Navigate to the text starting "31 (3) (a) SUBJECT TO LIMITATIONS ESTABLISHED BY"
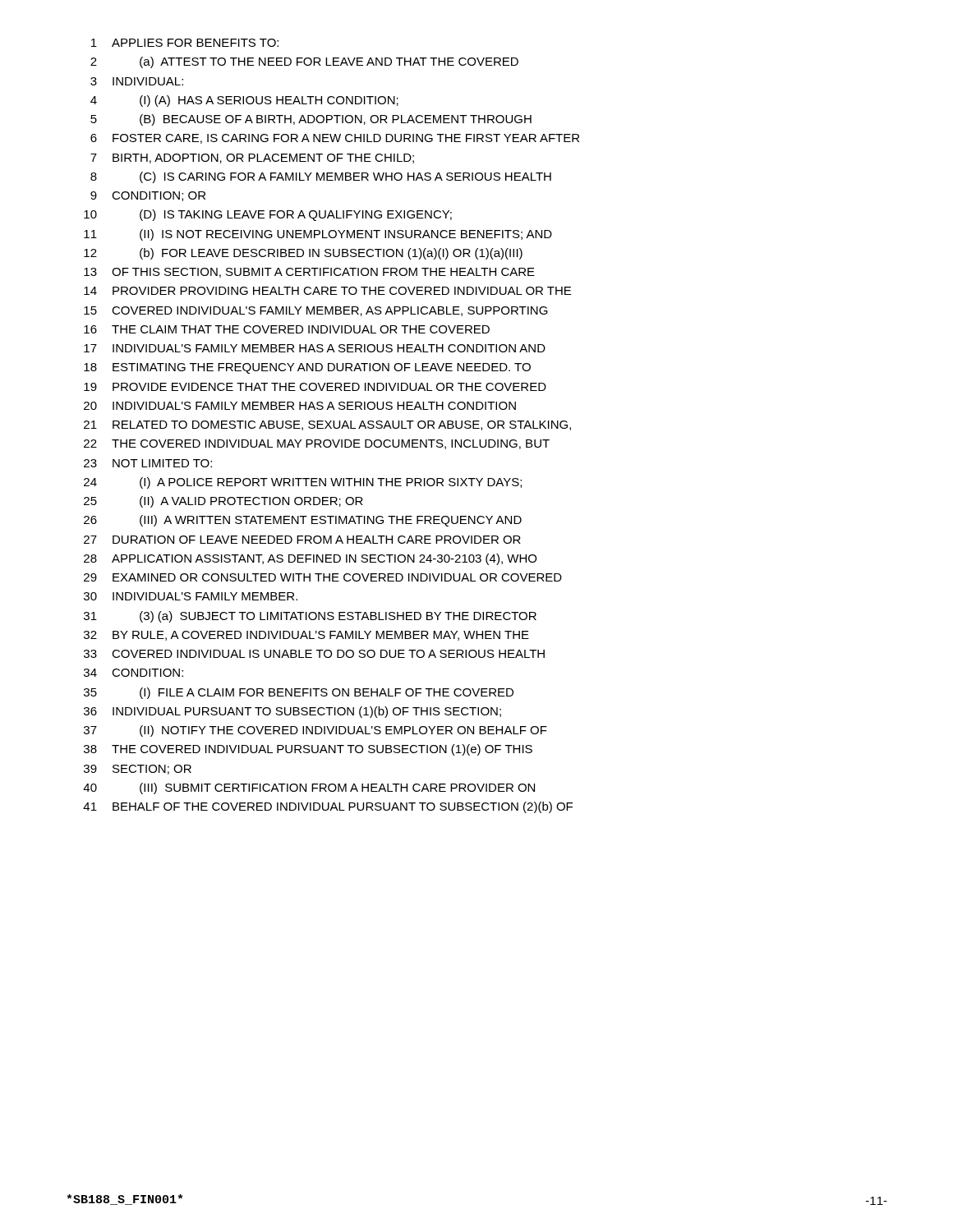This screenshot has height=1232, width=953. (476, 615)
